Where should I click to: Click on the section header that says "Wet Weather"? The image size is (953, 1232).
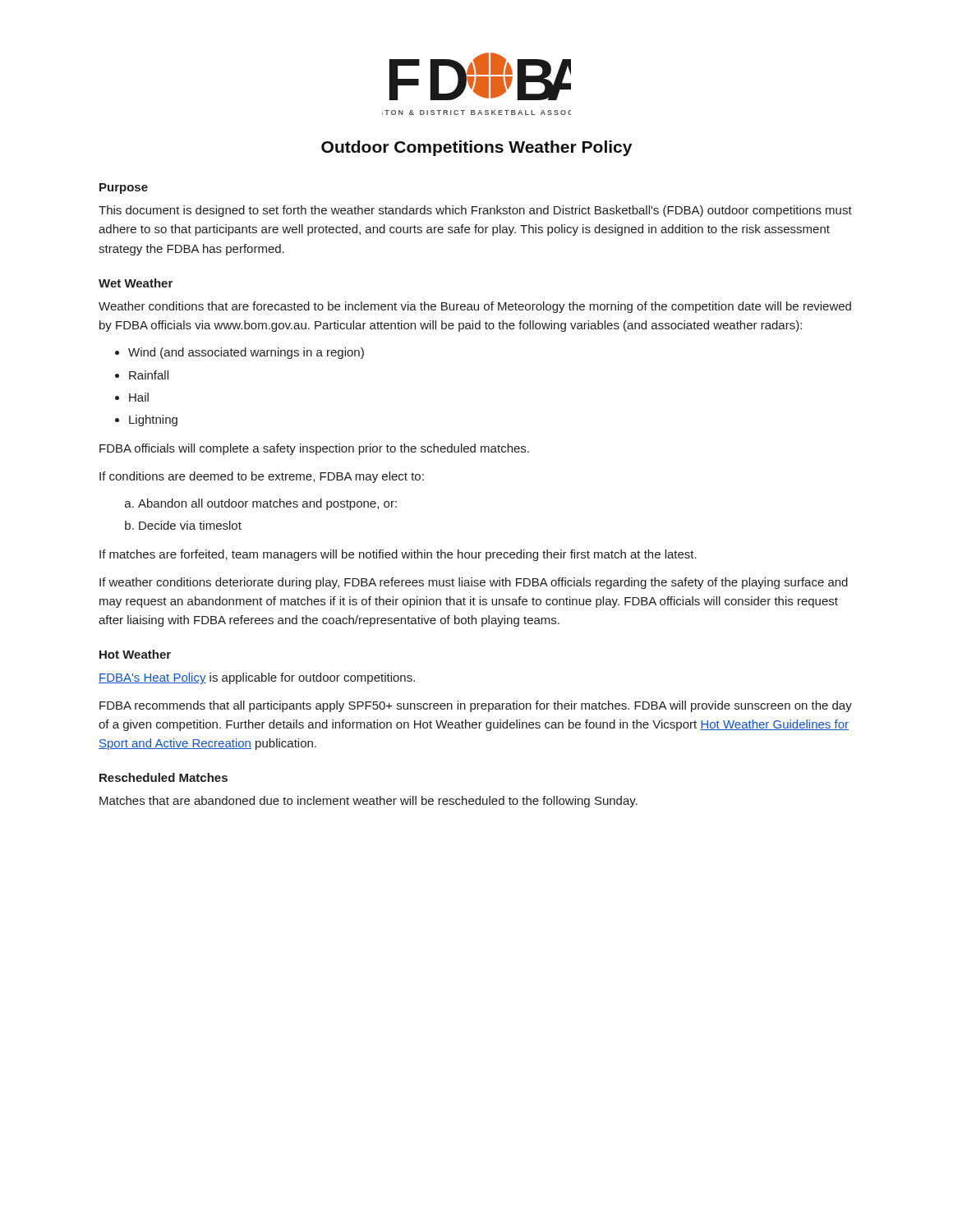136,283
